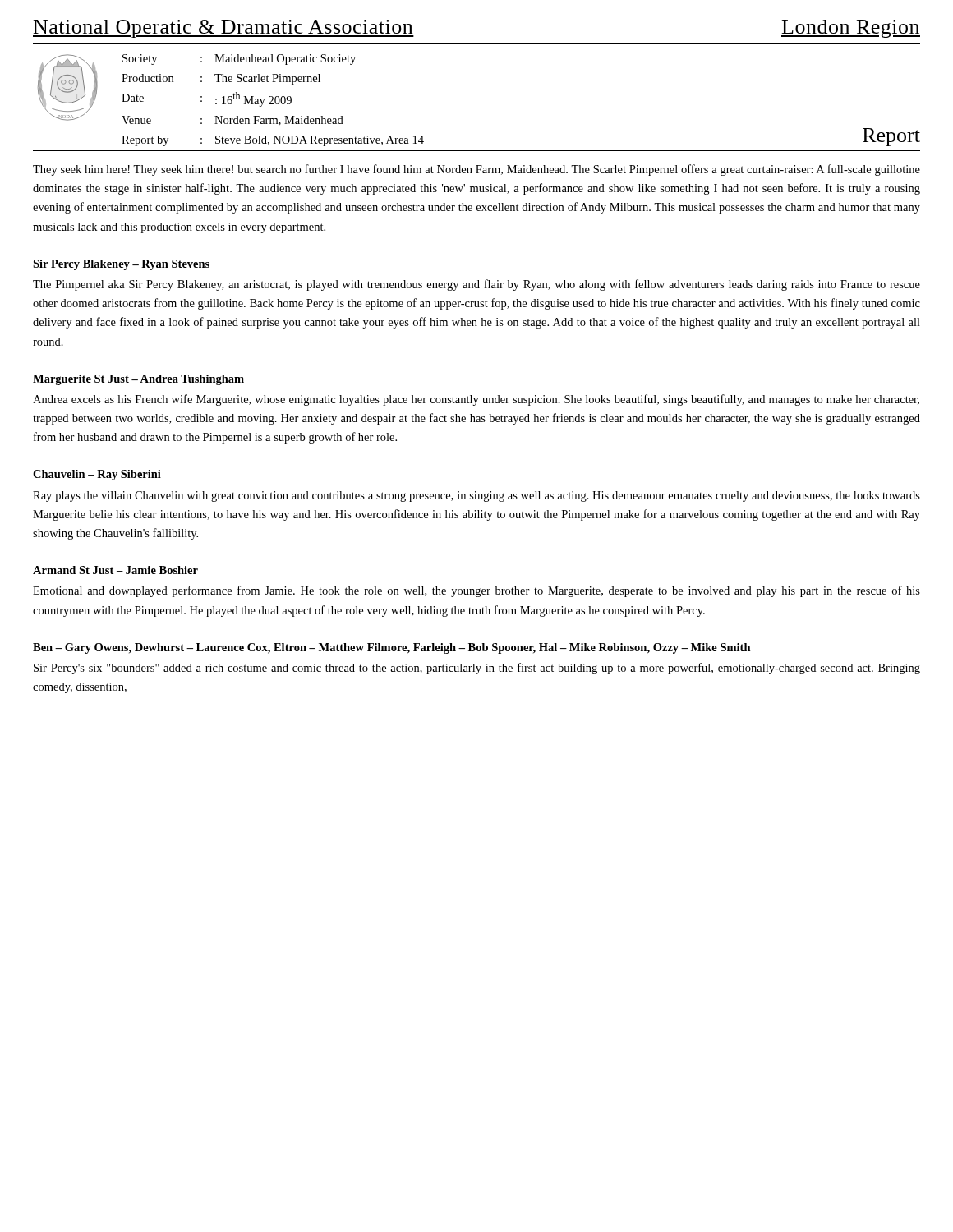The width and height of the screenshot is (953, 1232).
Task: Find the text starting "Chauvelin – Ray"
Action: click(x=97, y=474)
